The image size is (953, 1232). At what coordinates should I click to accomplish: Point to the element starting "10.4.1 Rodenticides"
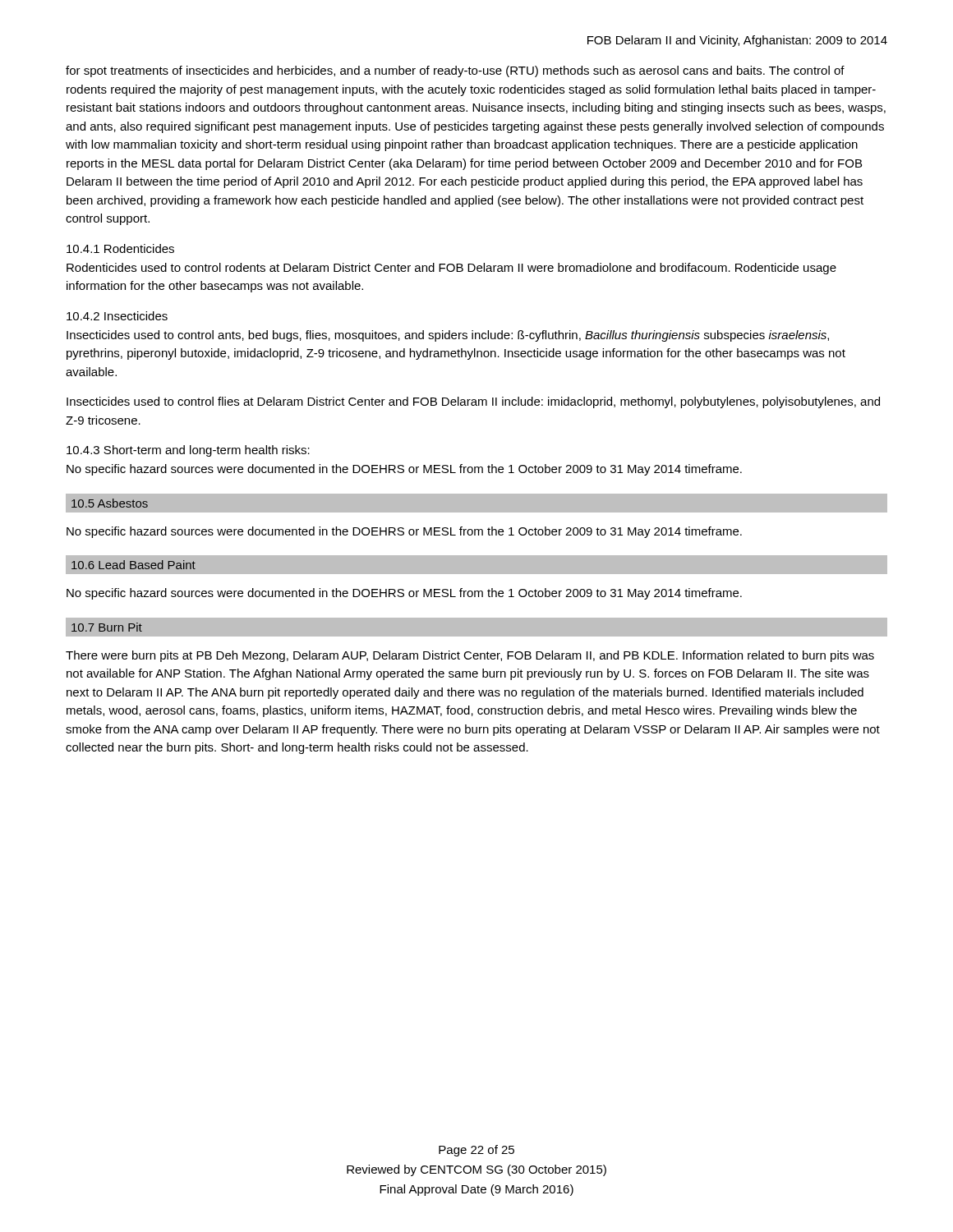point(120,248)
